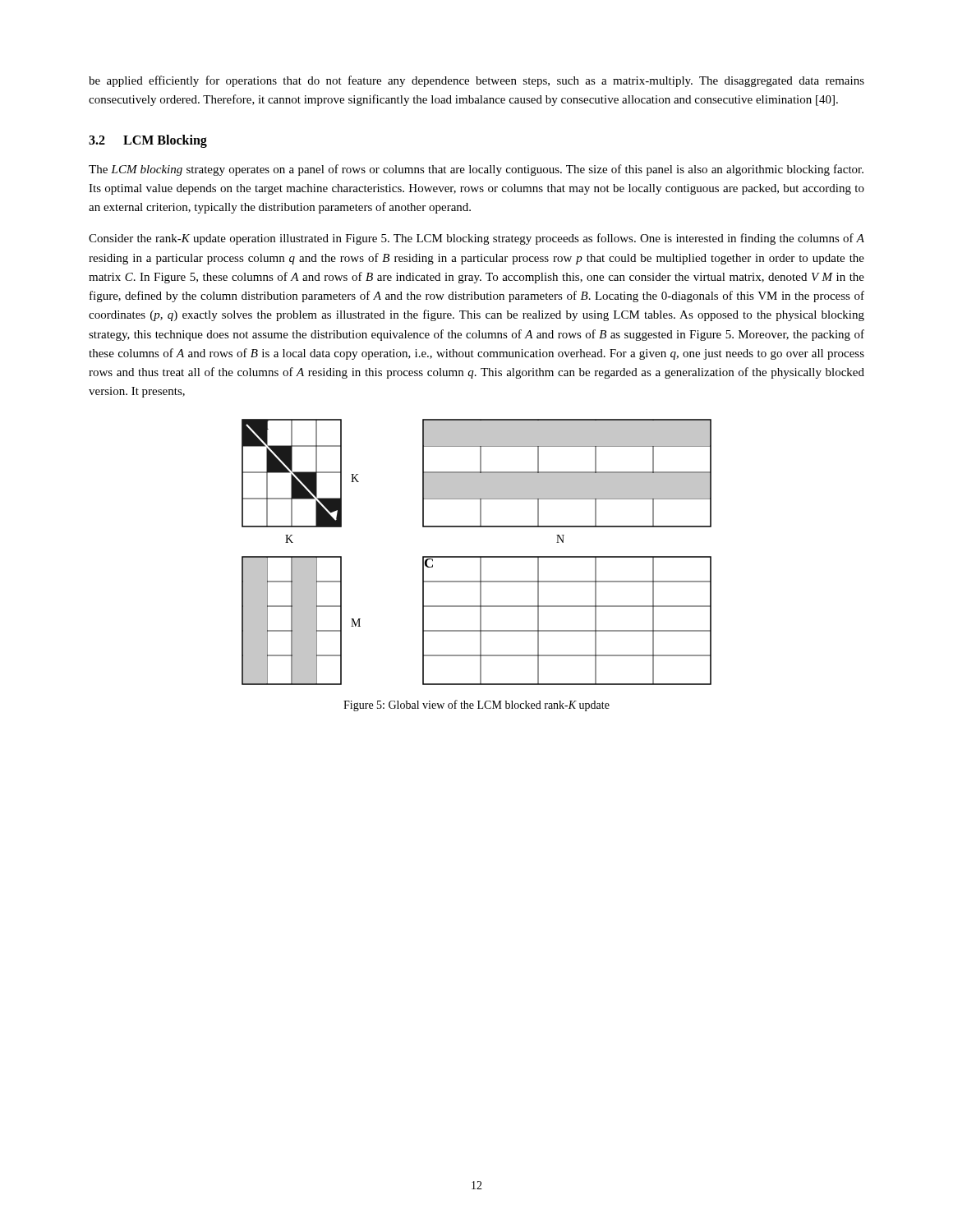Locate the illustration
This screenshot has width=953, height=1232.
coord(476,552)
